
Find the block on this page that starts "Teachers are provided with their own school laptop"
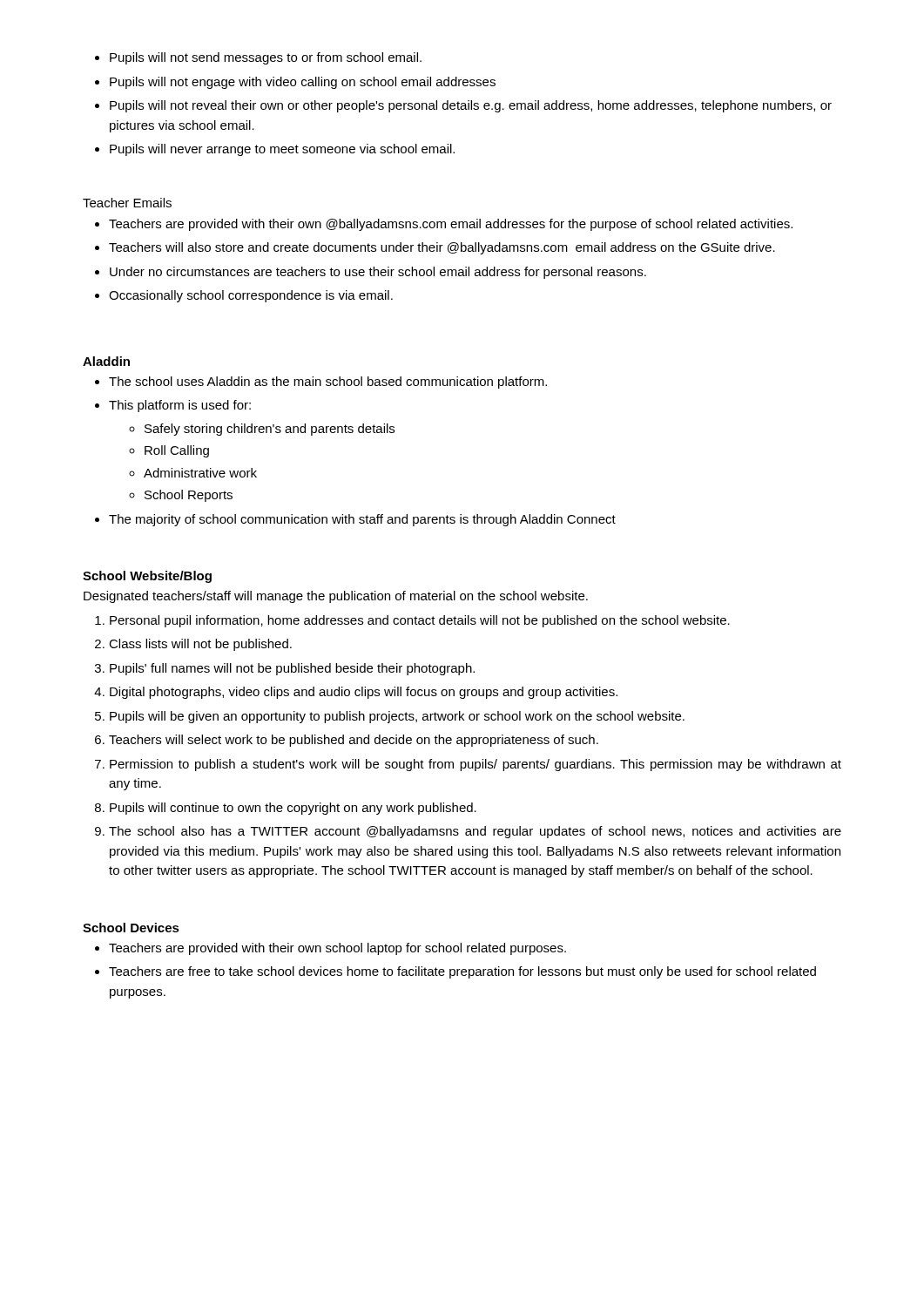pyautogui.click(x=475, y=970)
